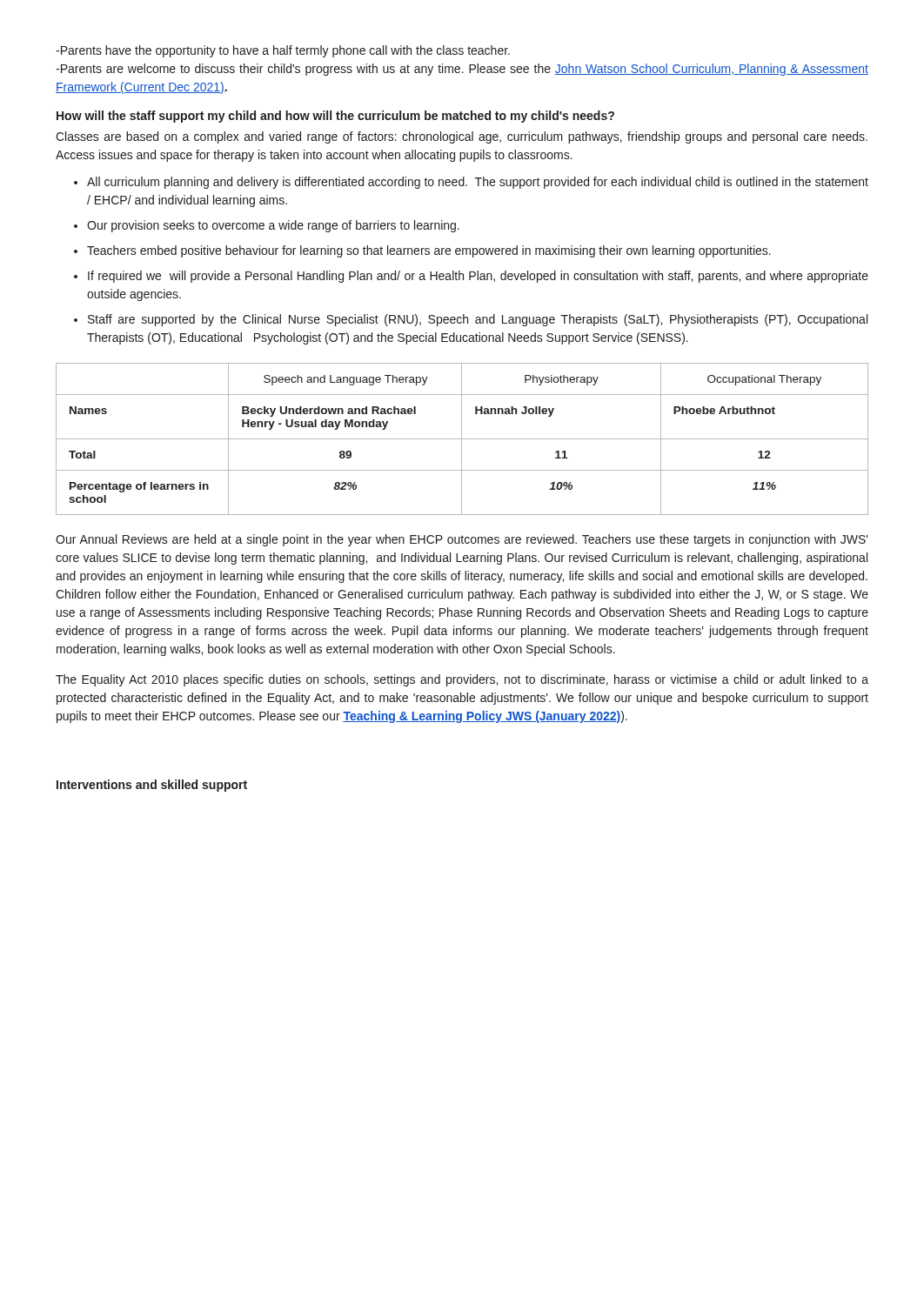Locate the text block containing "Parents have the opportunity to have a"
This screenshot has width=924, height=1305.
click(x=283, y=50)
